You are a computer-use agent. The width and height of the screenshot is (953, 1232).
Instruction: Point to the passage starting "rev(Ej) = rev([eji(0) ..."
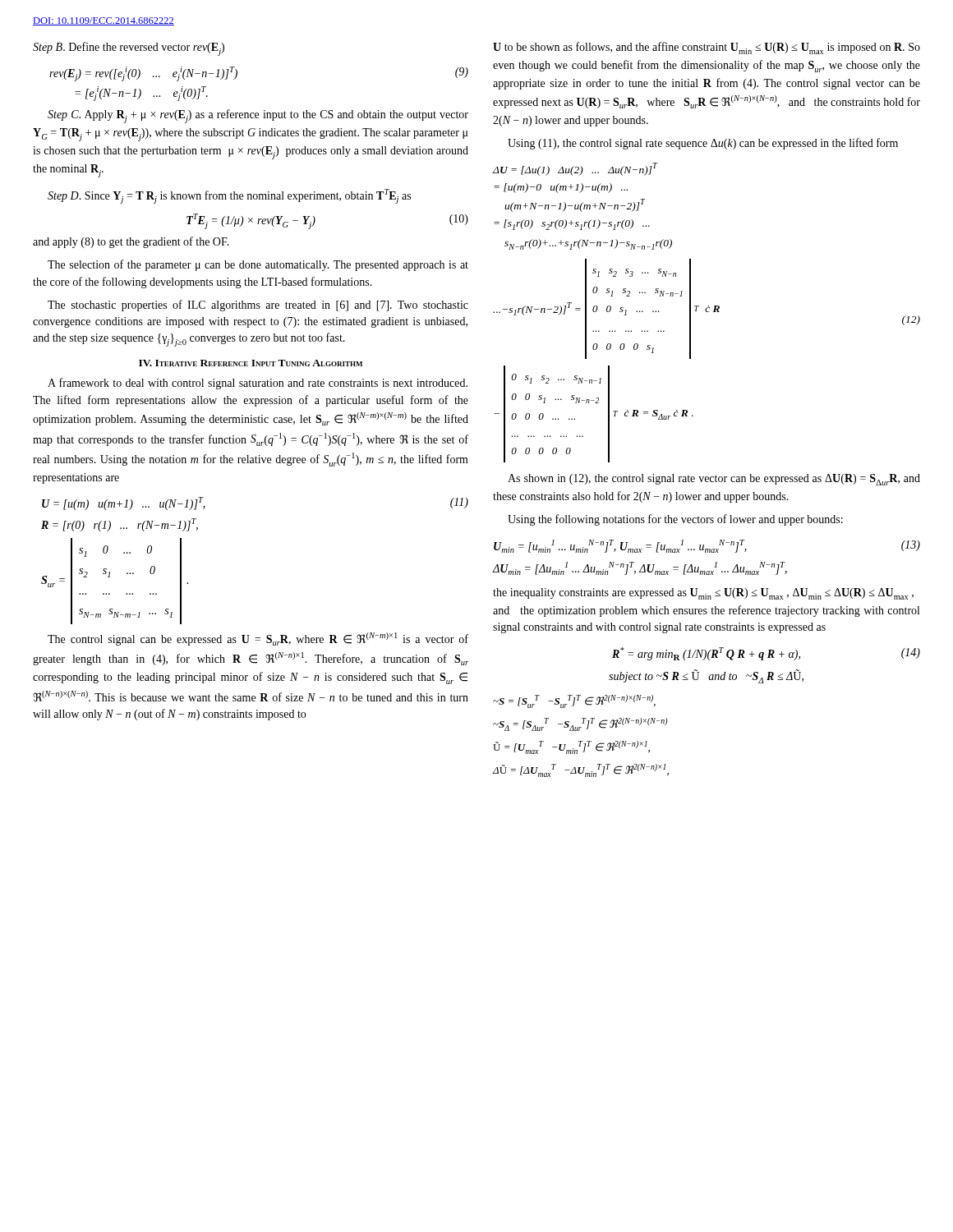click(122, 74)
